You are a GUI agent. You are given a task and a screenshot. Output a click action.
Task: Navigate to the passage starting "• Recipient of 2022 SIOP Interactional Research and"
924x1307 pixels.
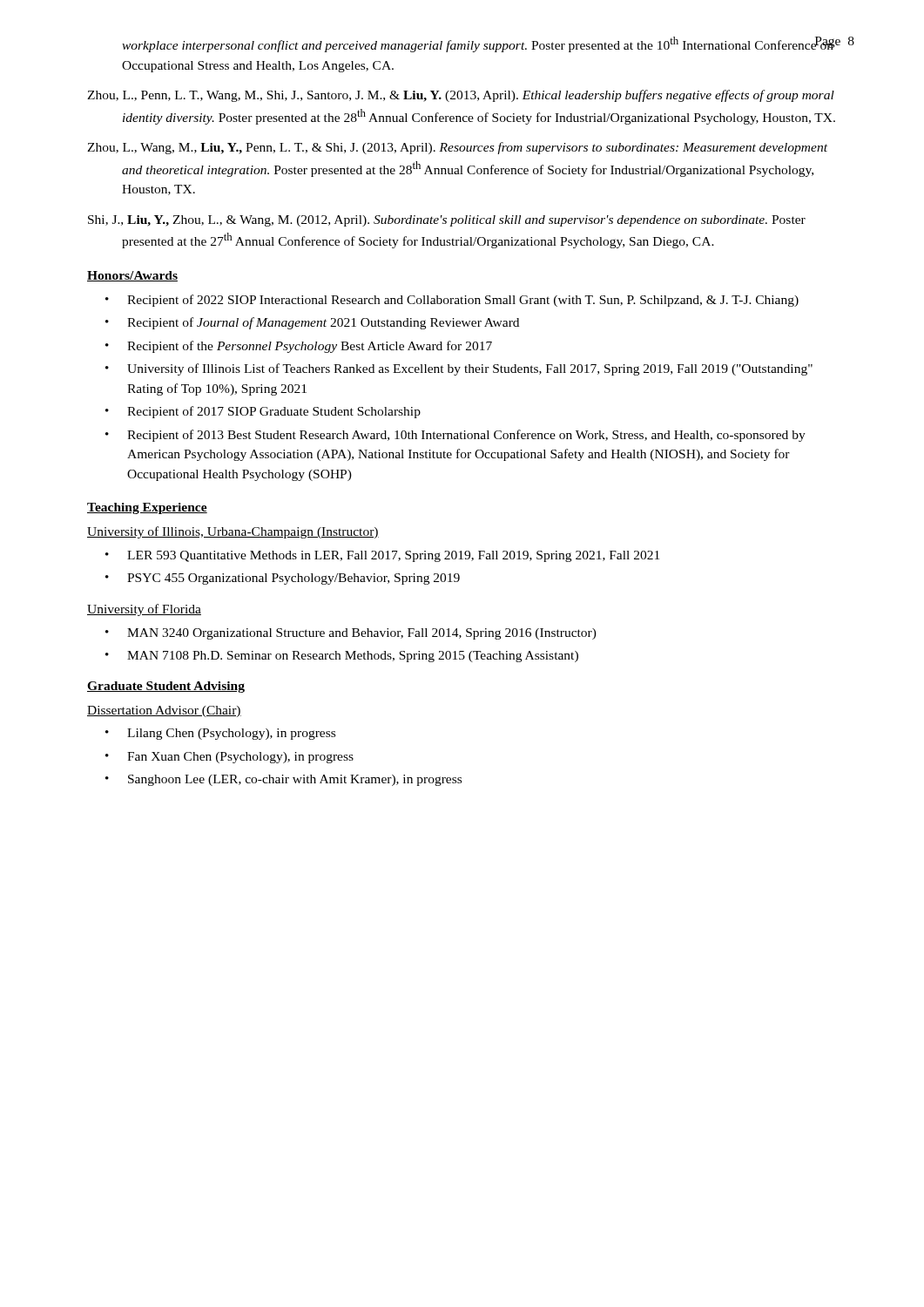pyautogui.click(x=470, y=300)
